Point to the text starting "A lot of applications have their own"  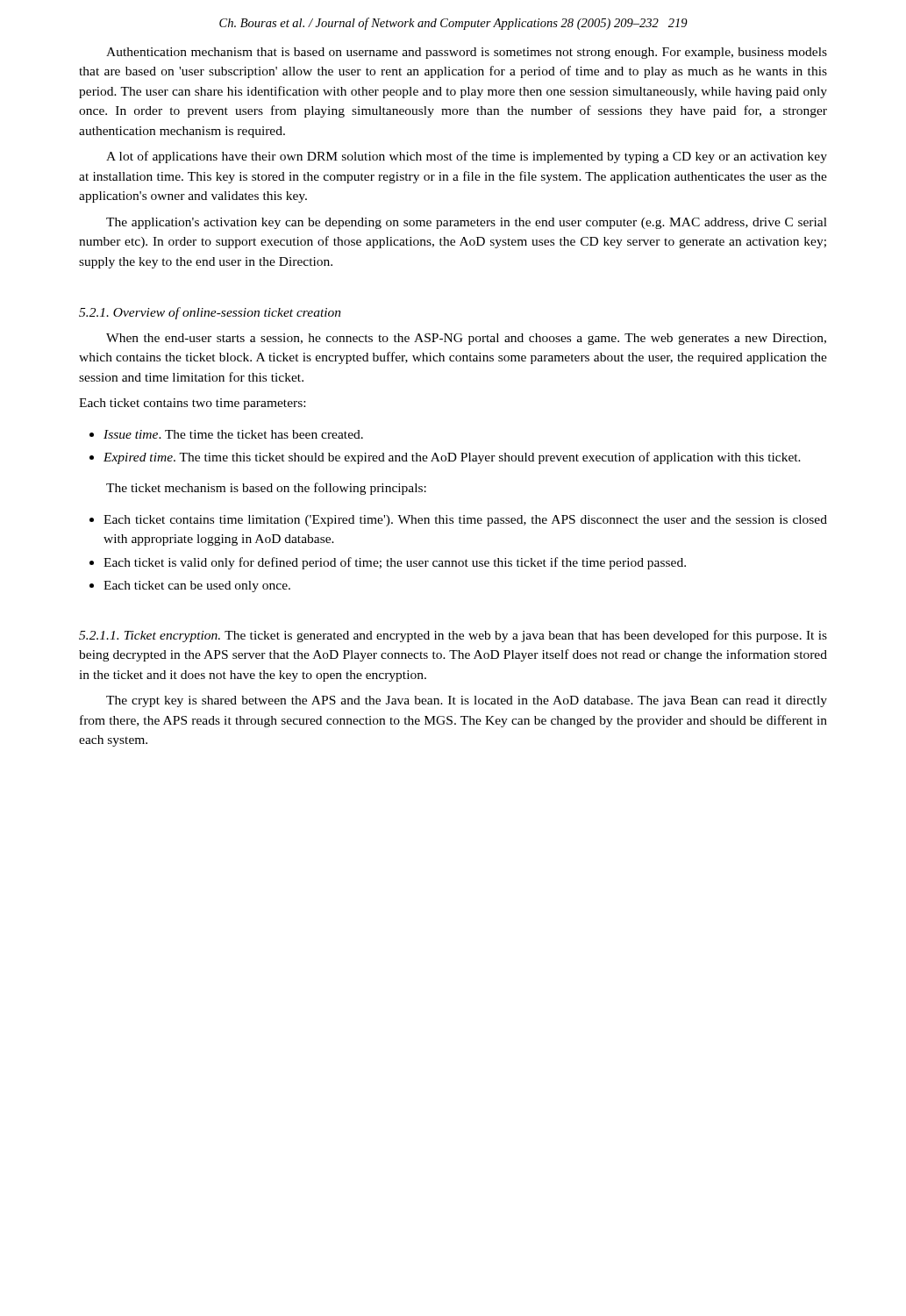[x=453, y=176]
